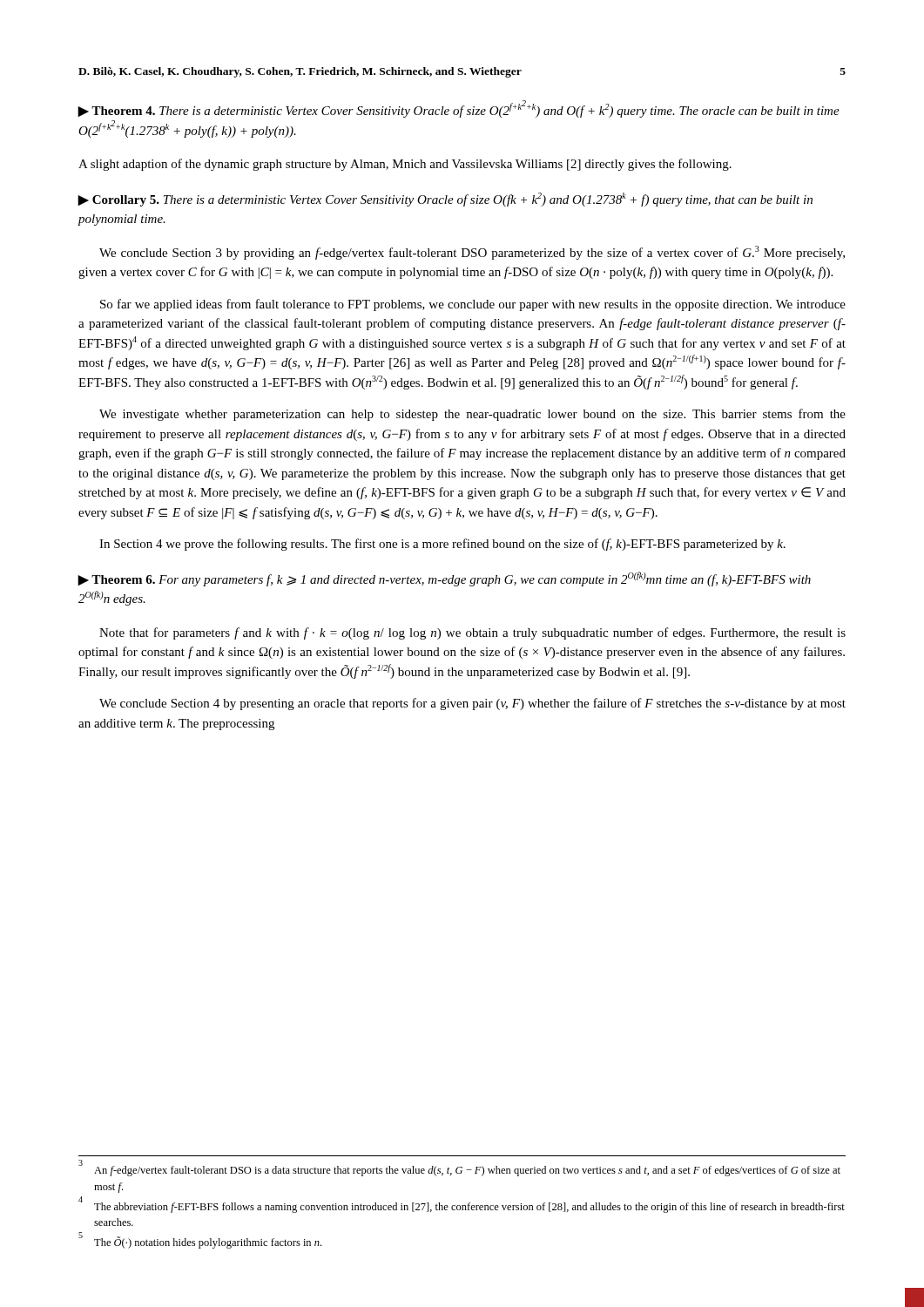
Task: Click on the element starting "▶ Corollary 5. There is a deterministic"
Action: pos(446,208)
